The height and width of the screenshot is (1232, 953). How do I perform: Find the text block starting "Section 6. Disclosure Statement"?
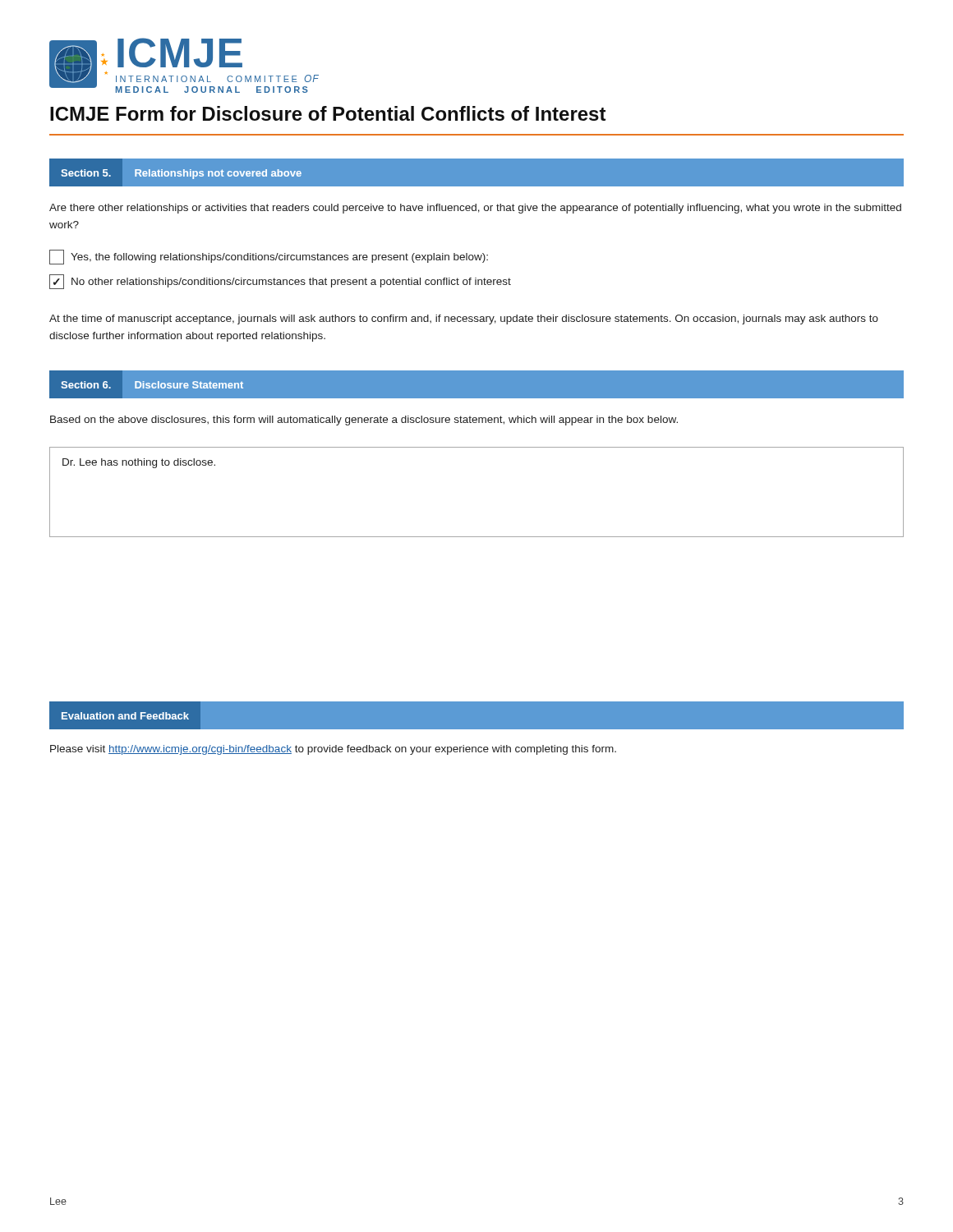(x=152, y=385)
